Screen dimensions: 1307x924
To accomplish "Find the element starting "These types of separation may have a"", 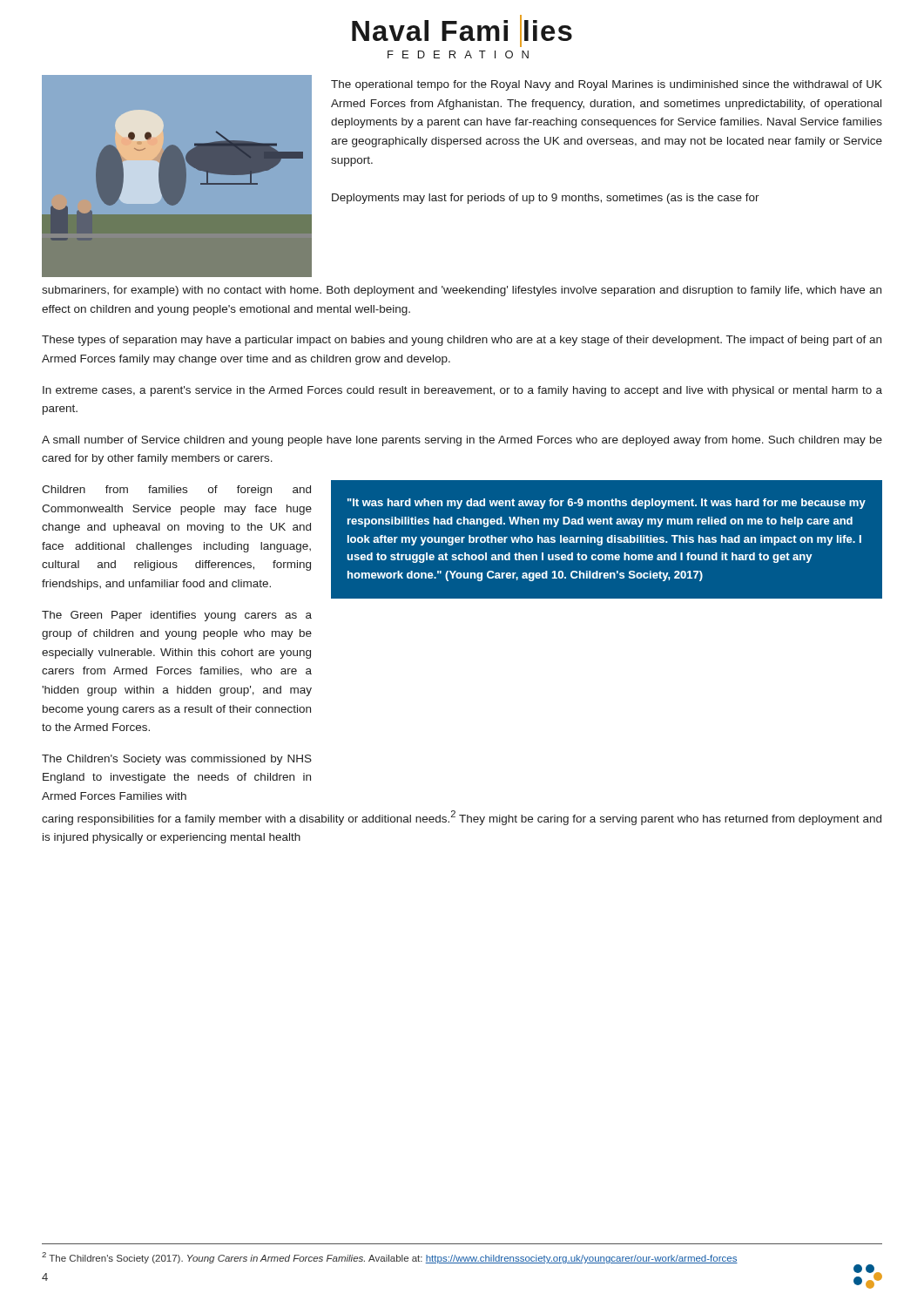I will point(462,349).
